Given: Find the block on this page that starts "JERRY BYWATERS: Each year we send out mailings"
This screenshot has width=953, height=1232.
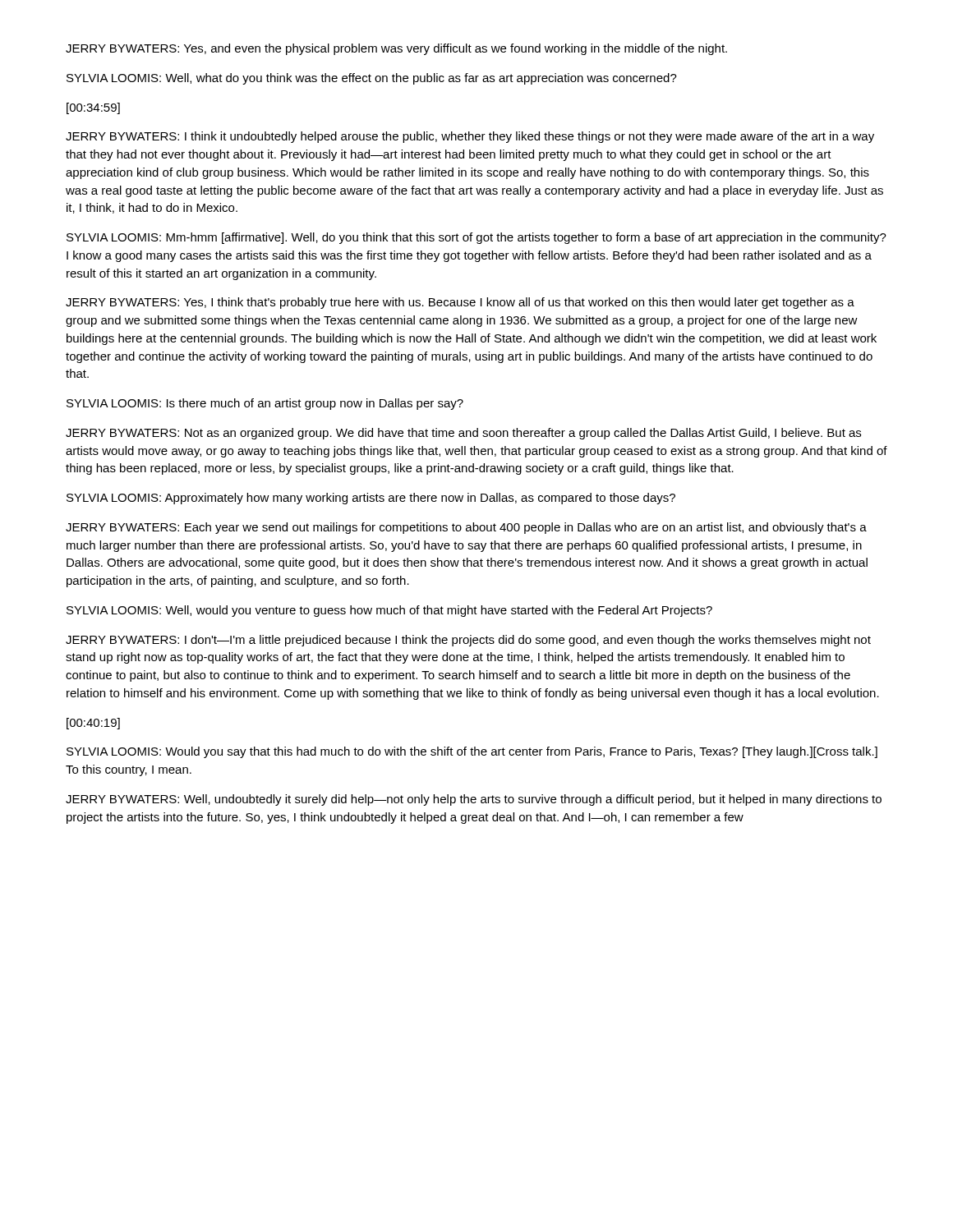Looking at the screenshot, I should point(467,553).
